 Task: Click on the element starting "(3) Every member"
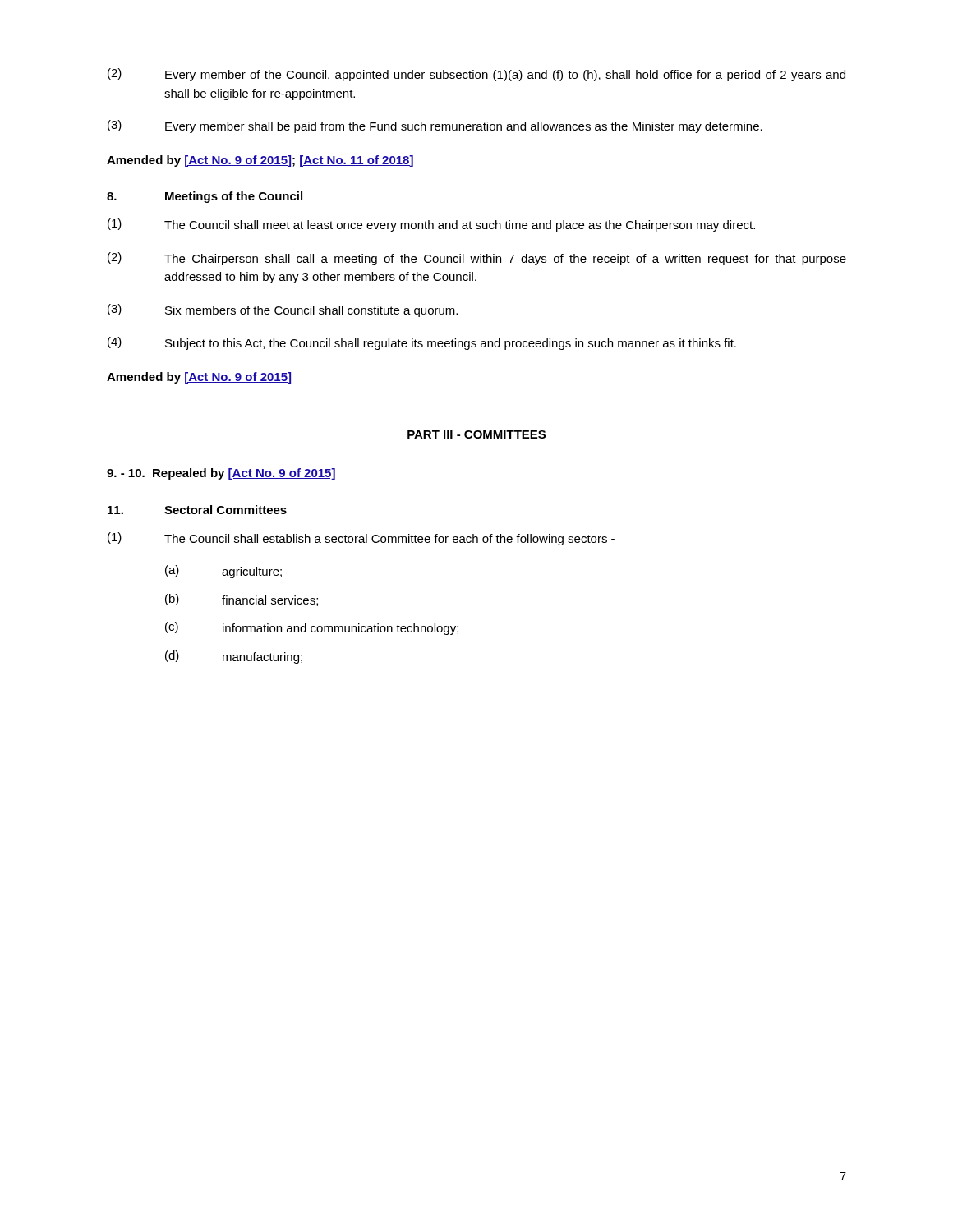(x=476, y=127)
